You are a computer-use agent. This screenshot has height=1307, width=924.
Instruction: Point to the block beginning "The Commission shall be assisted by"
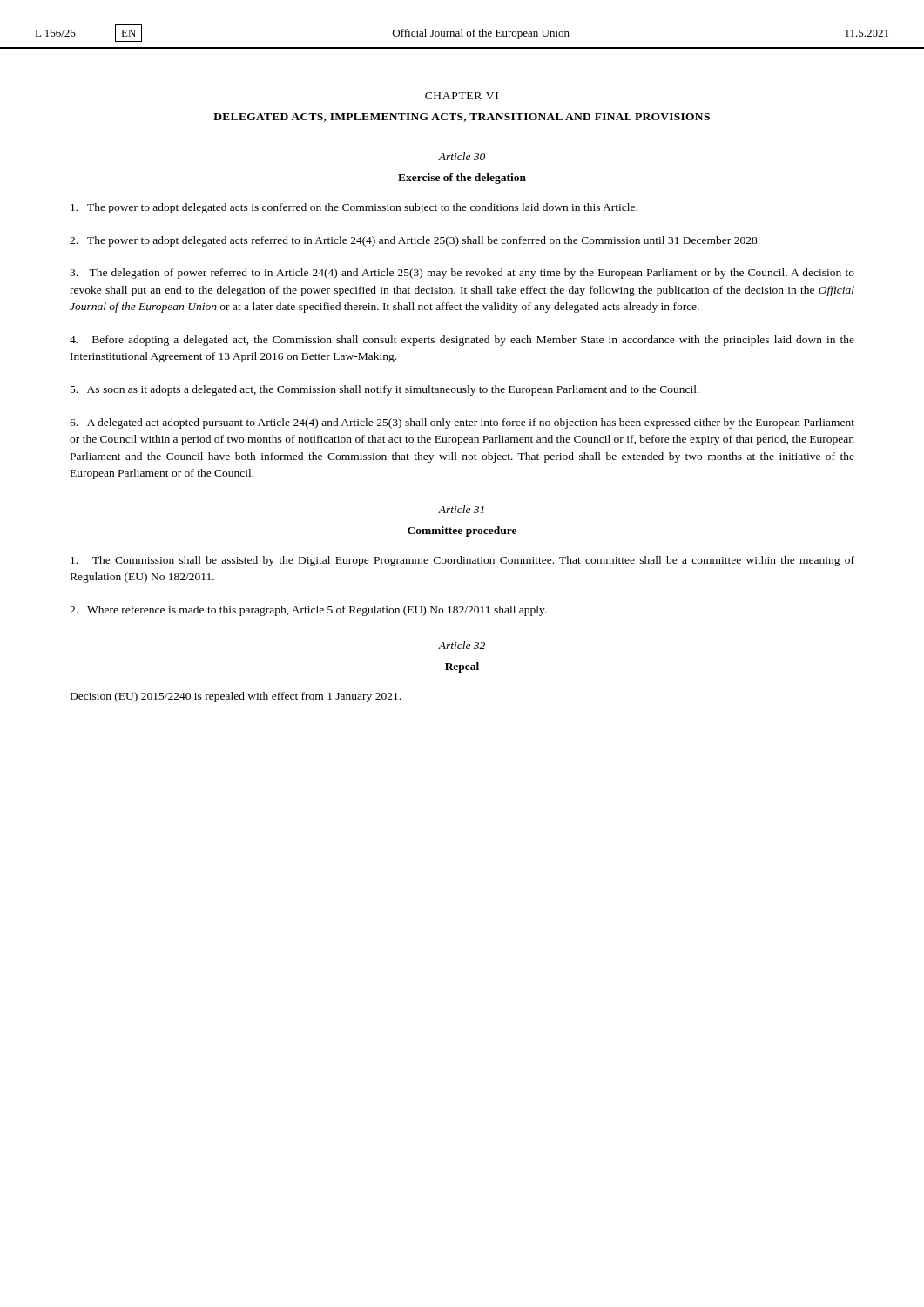(x=462, y=568)
